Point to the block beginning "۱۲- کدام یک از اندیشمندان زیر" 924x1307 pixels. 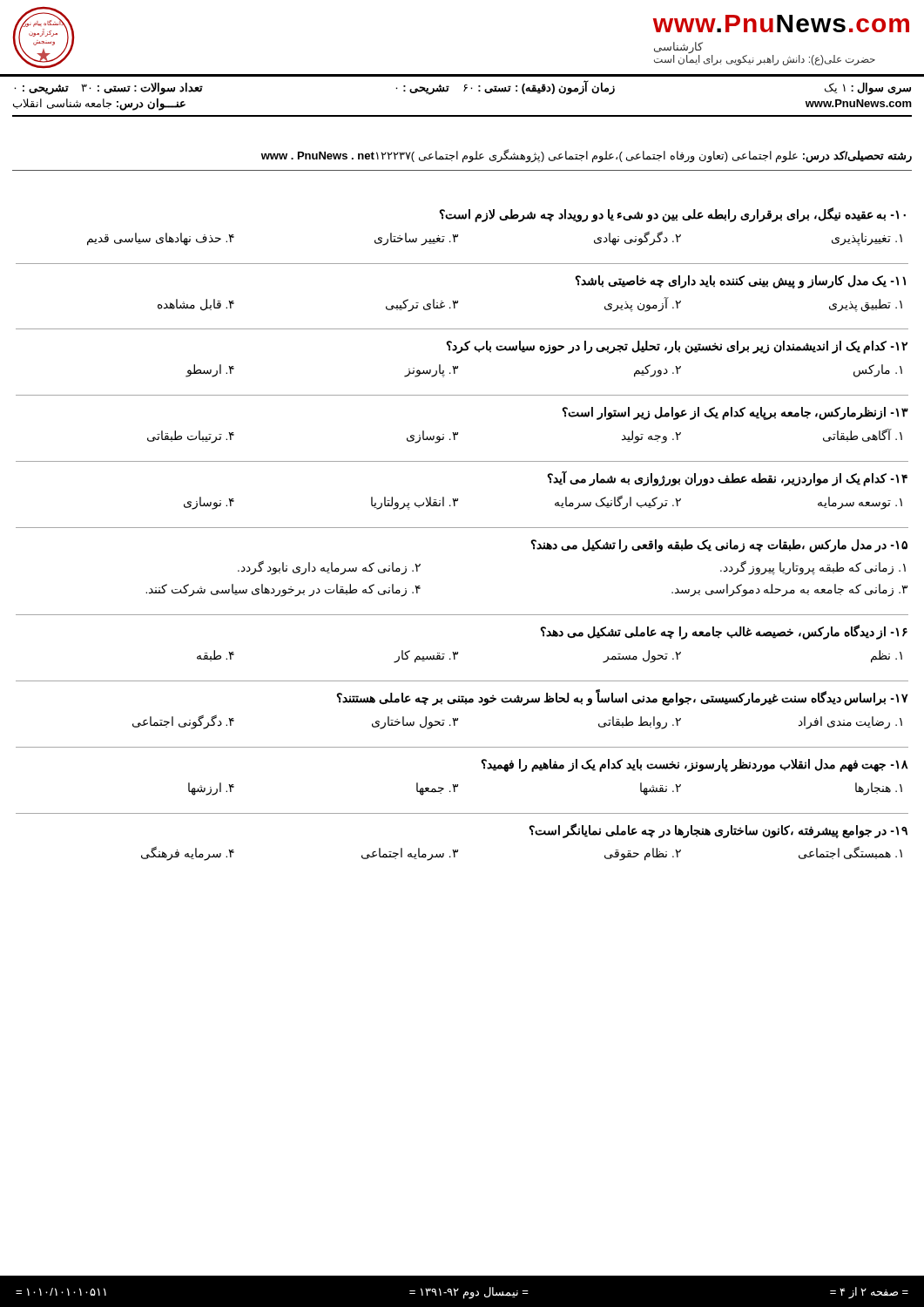pyautogui.click(x=462, y=359)
